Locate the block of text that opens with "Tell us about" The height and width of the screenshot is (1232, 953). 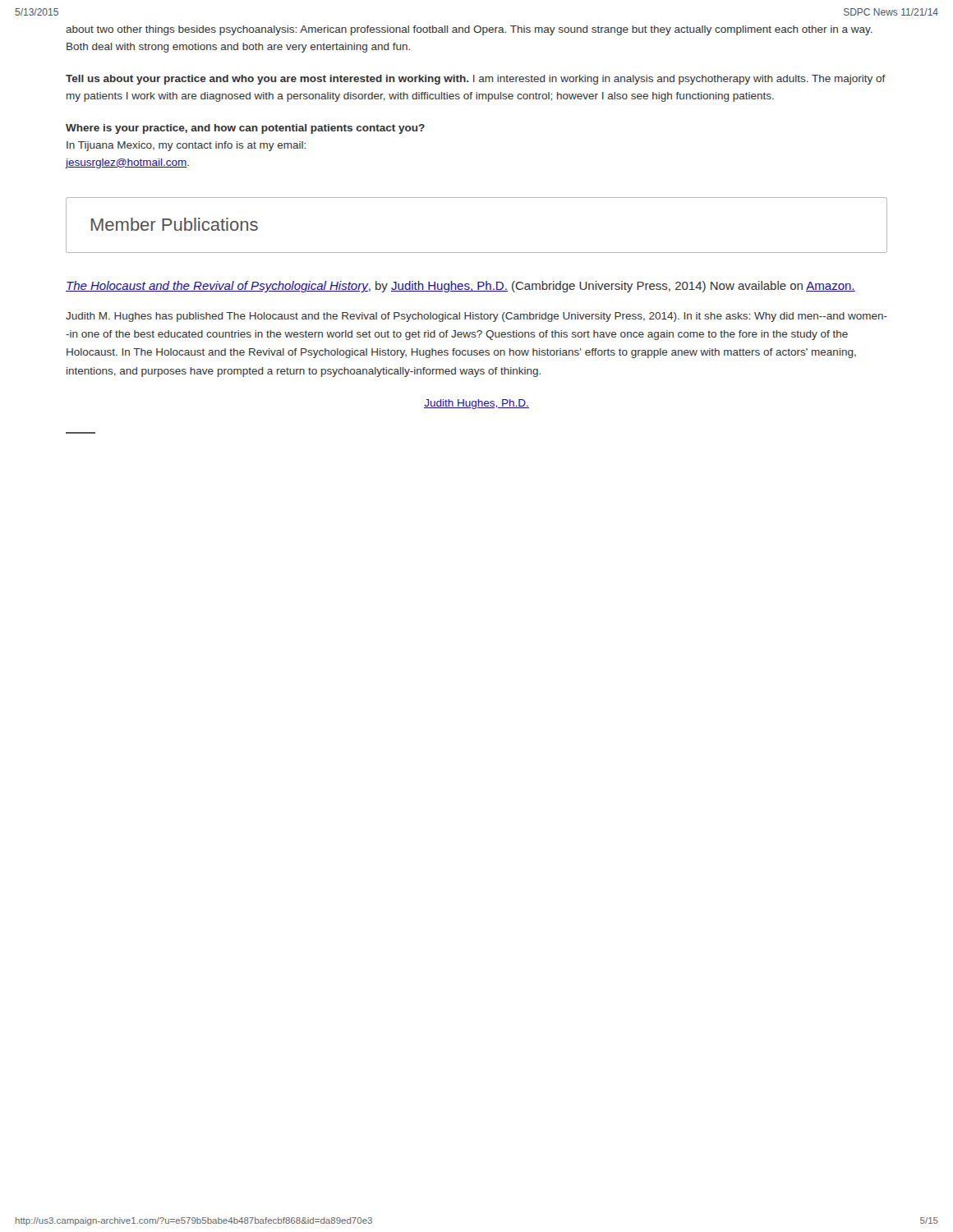(x=475, y=87)
